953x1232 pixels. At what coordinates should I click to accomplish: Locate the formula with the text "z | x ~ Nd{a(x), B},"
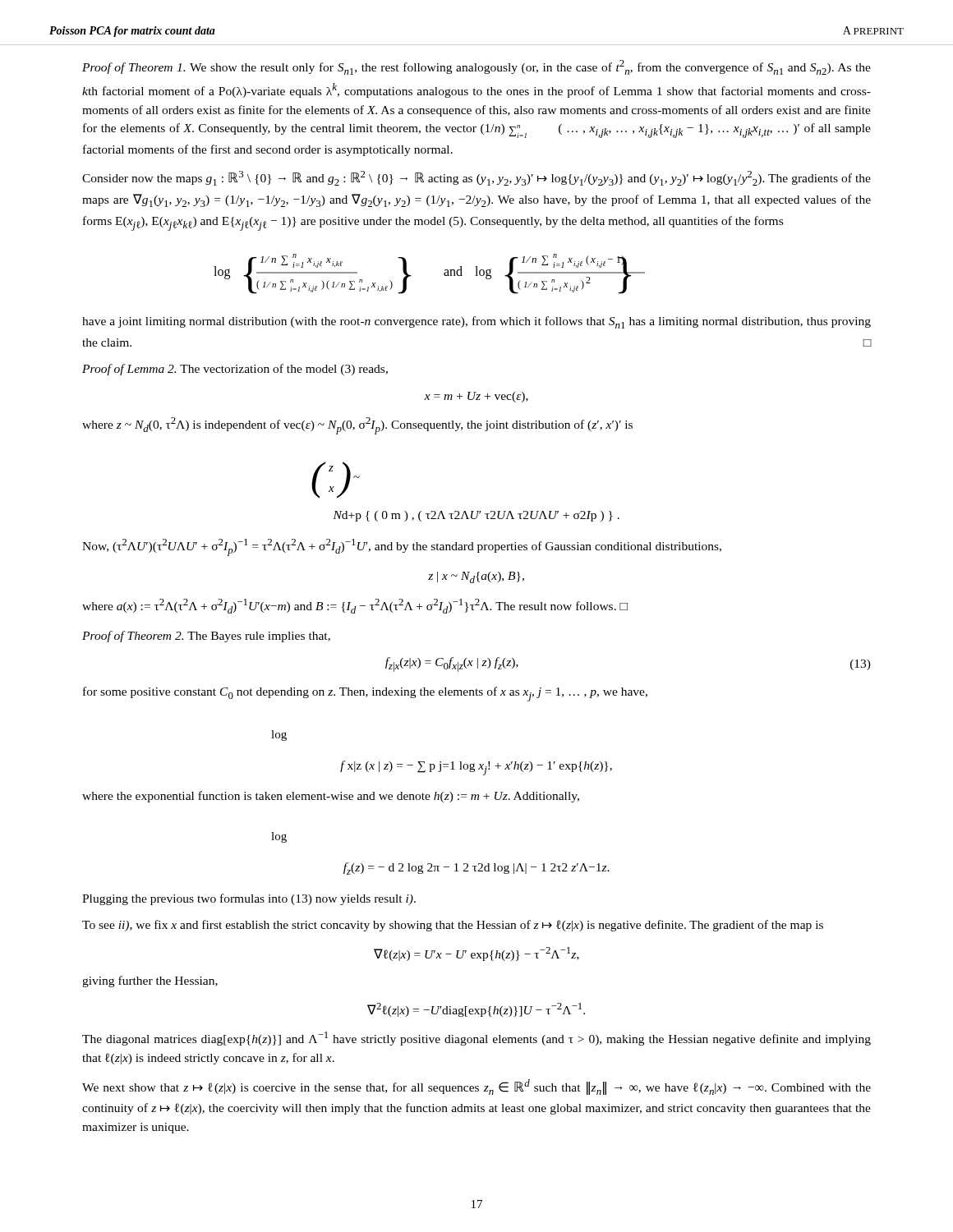click(x=476, y=577)
